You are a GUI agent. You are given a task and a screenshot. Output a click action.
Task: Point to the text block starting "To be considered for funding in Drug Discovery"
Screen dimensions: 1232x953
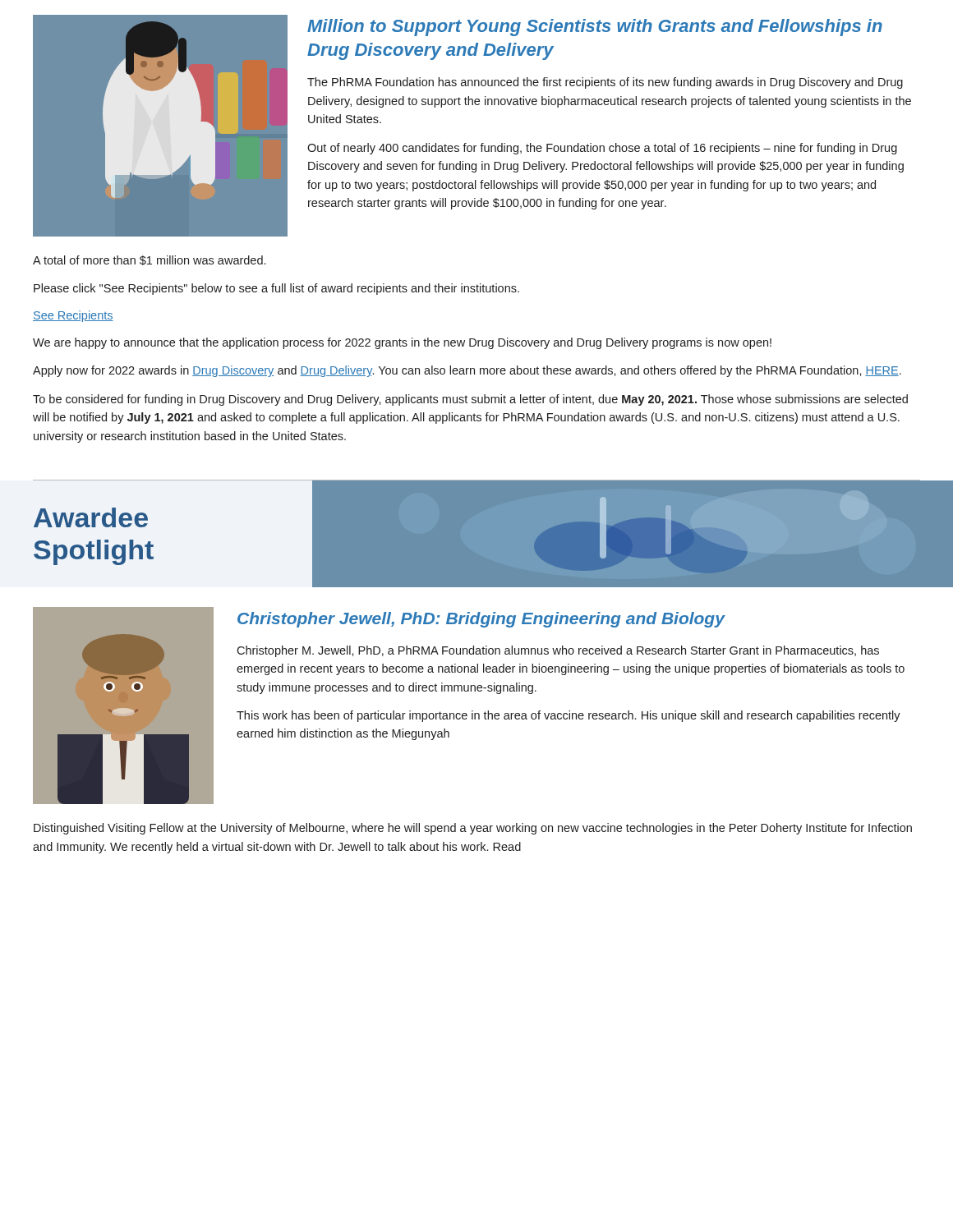point(471,418)
